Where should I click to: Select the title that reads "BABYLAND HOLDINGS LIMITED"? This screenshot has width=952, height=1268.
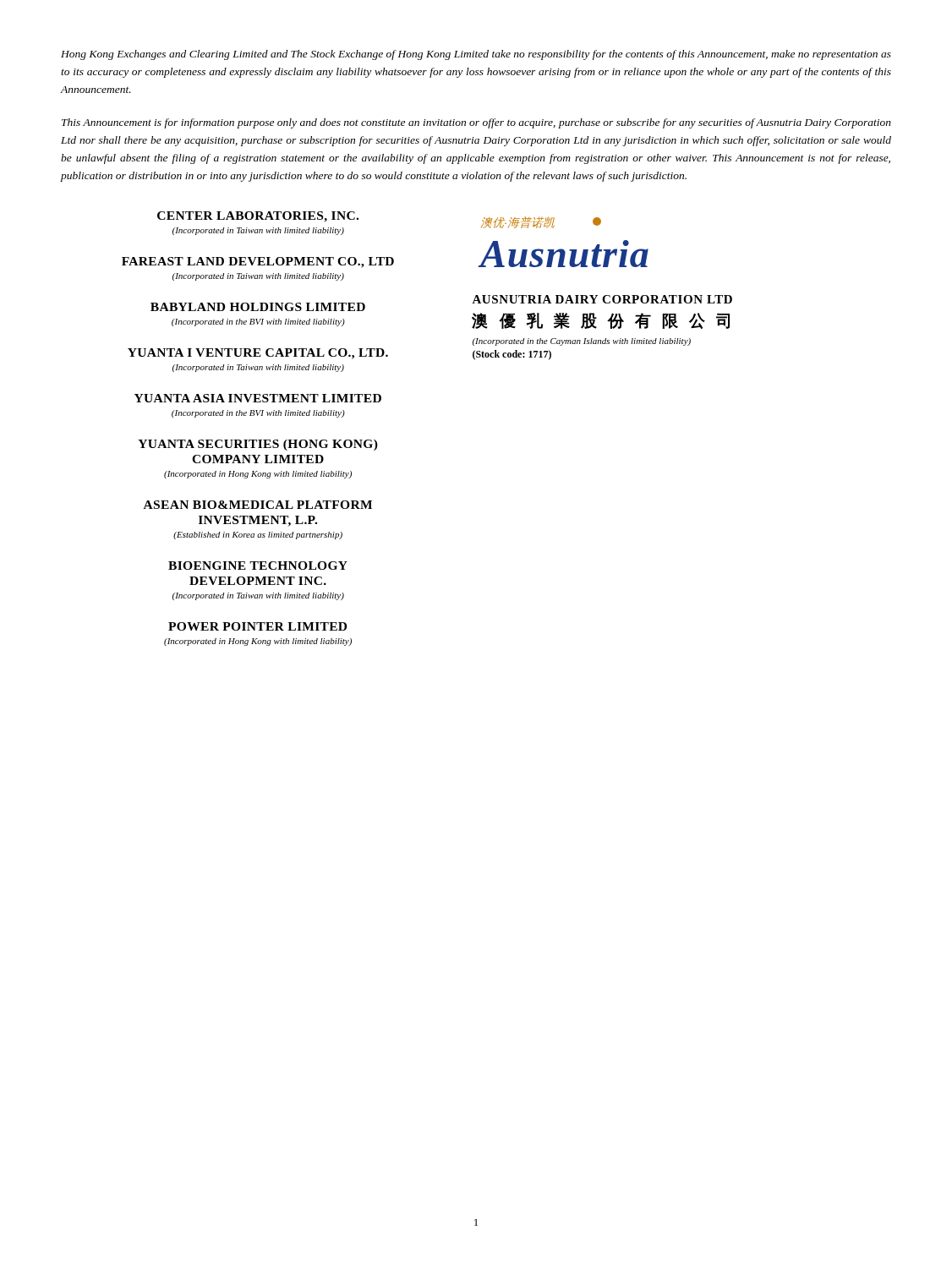pos(258,307)
